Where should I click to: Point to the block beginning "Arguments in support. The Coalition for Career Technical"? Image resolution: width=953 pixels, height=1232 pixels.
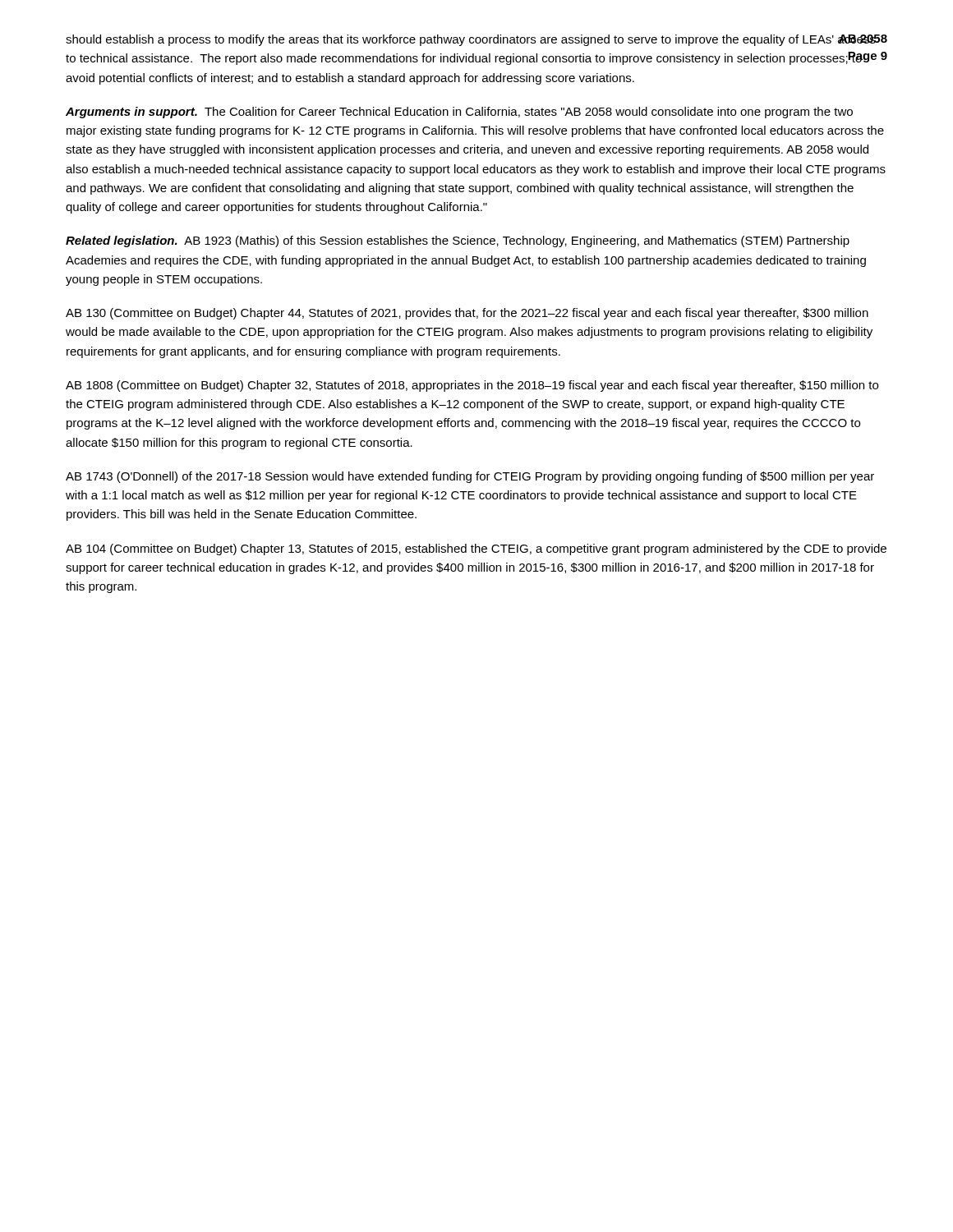pos(476,159)
